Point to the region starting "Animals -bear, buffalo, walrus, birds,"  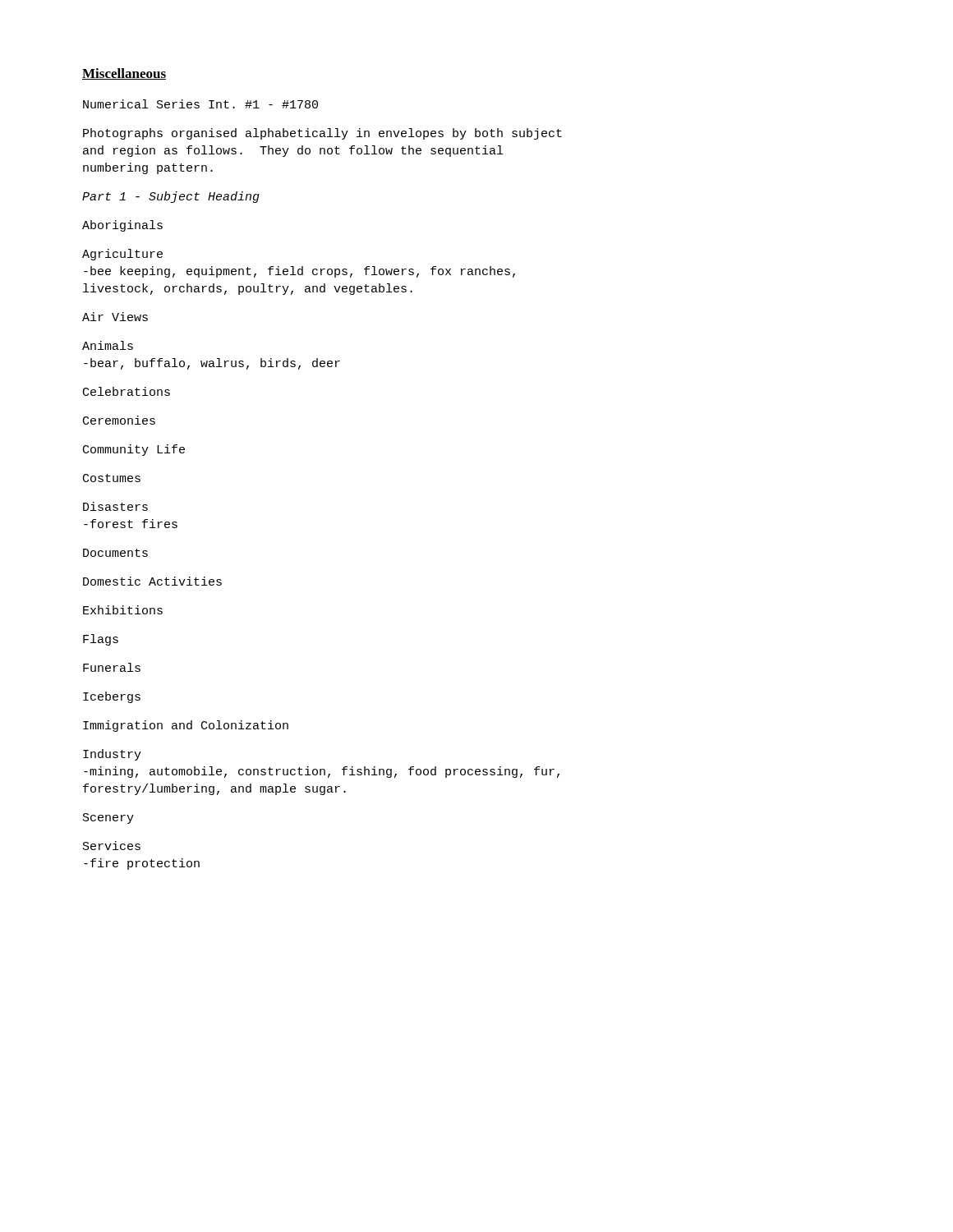pyautogui.click(x=212, y=356)
